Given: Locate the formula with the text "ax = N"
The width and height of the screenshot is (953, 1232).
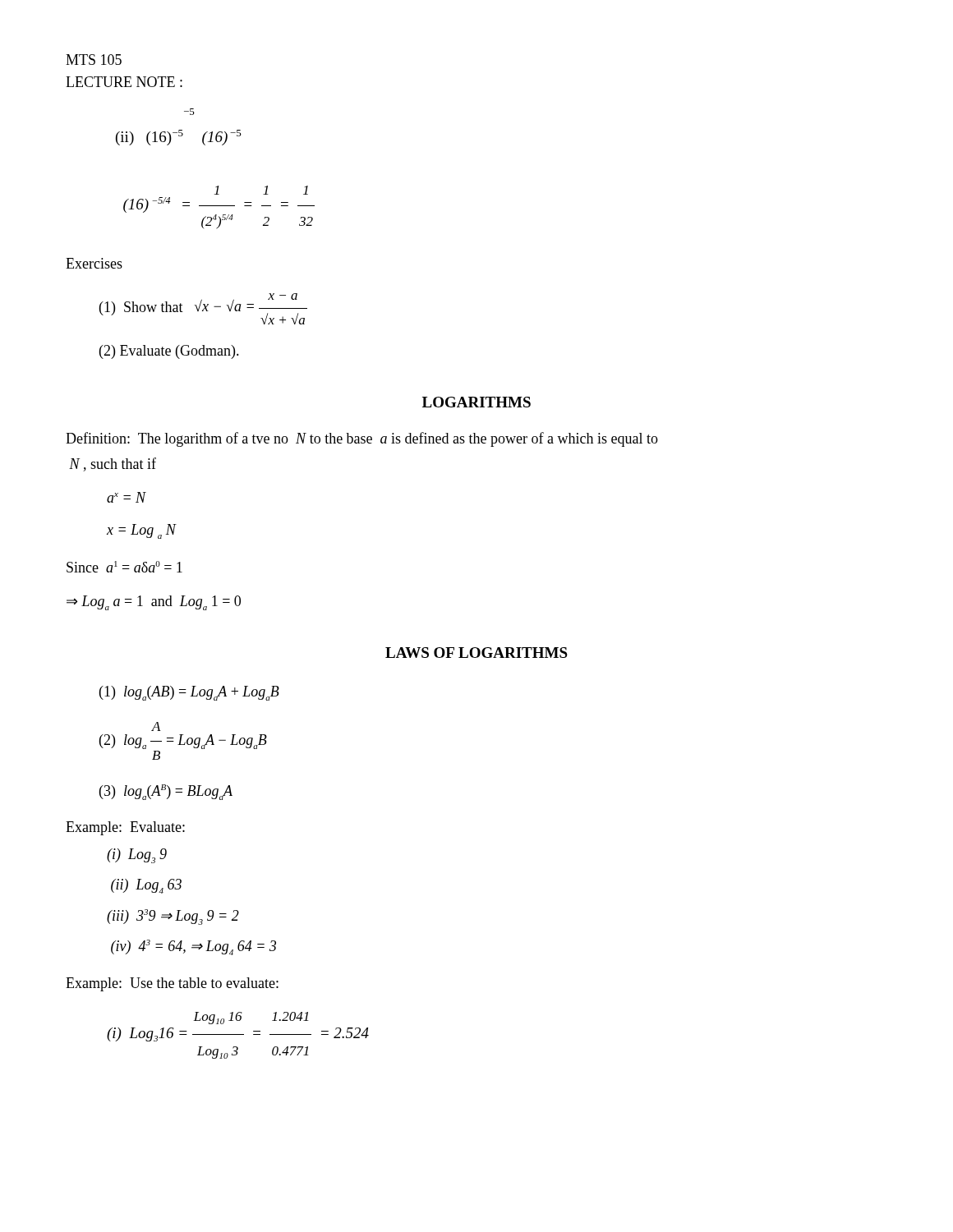Looking at the screenshot, I should (126, 497).
